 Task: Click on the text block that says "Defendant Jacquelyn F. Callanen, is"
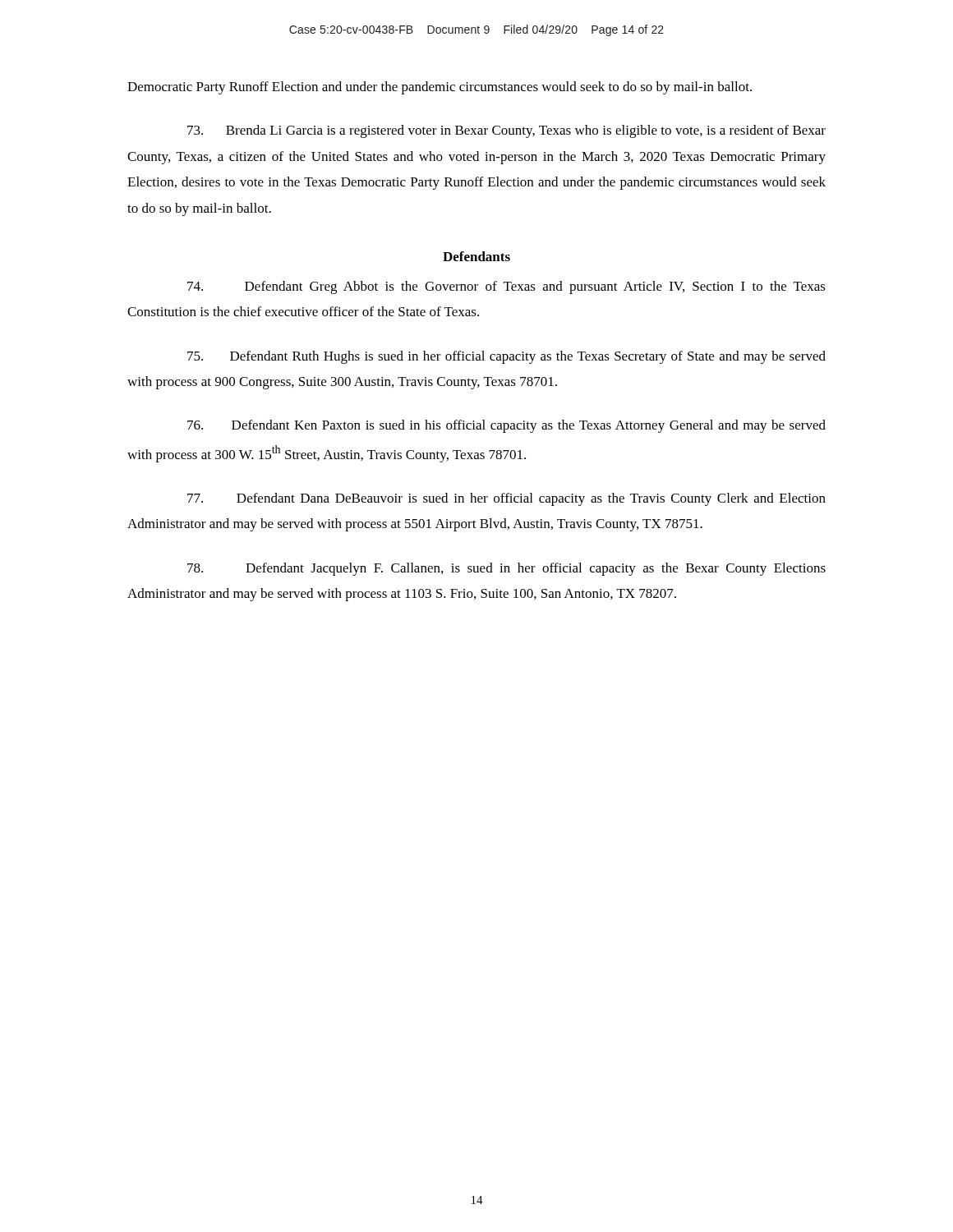(476, 581)
